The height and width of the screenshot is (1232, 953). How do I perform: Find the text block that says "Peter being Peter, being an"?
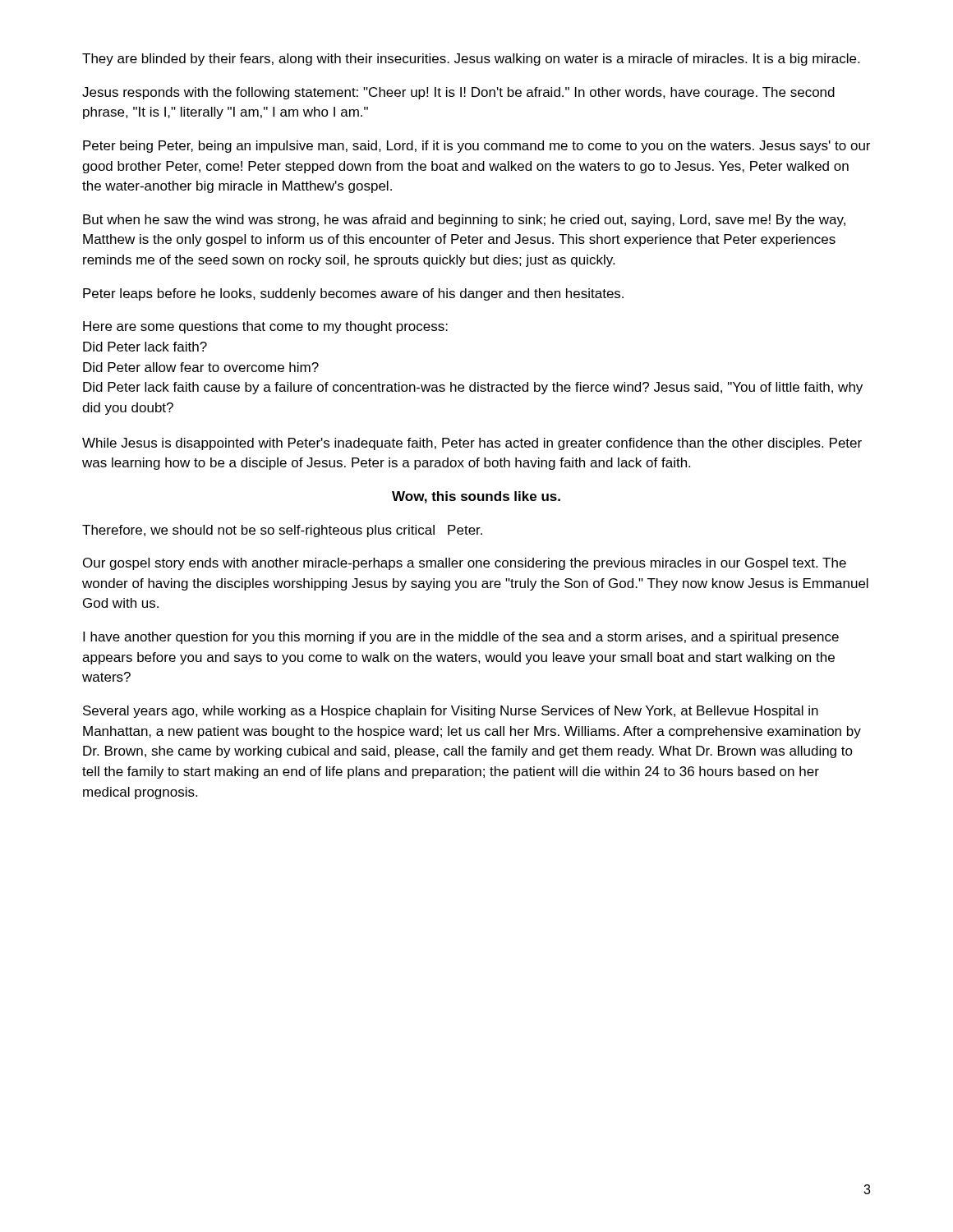[476, 166]
